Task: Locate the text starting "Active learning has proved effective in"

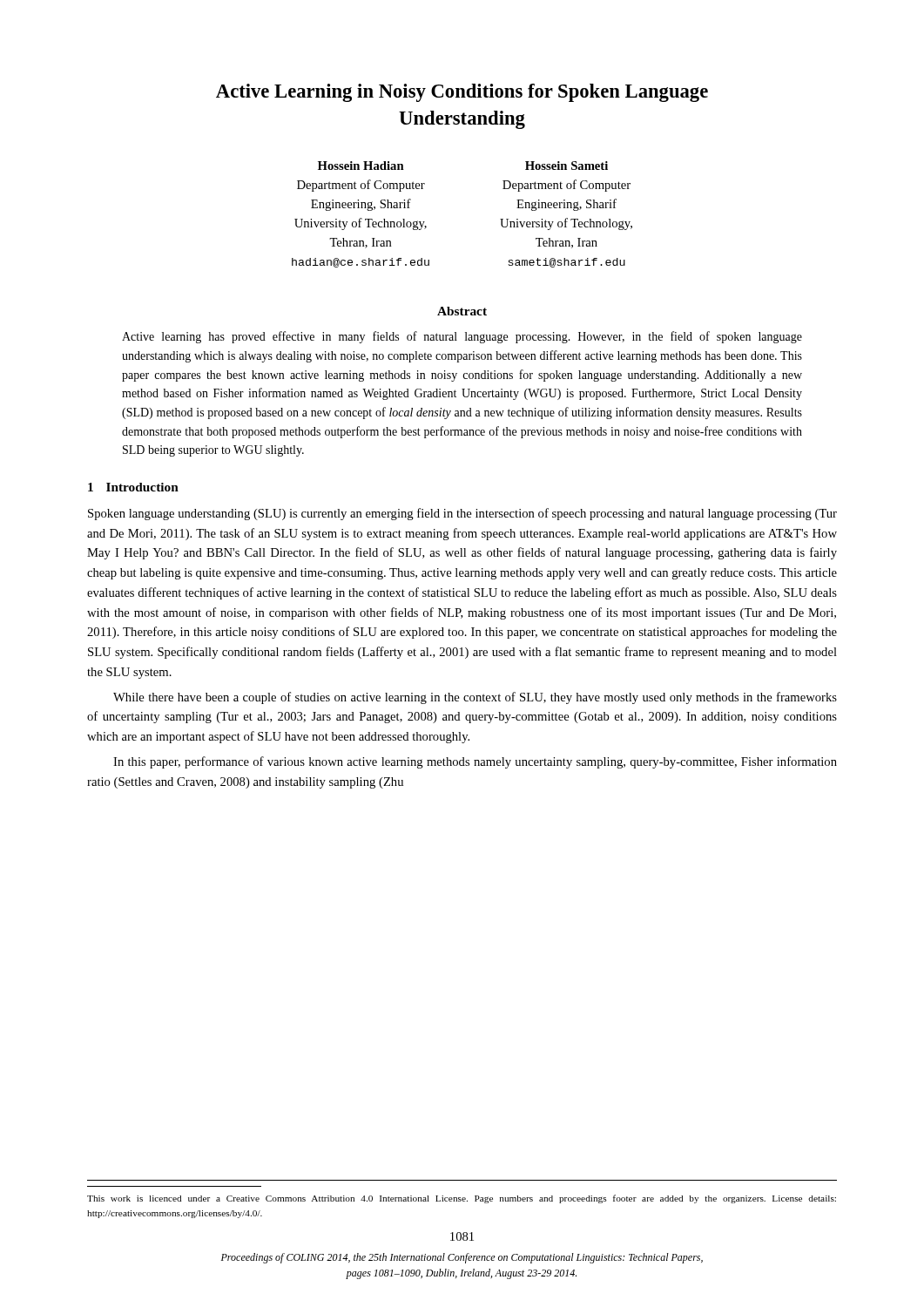Action: coord(462,394)
